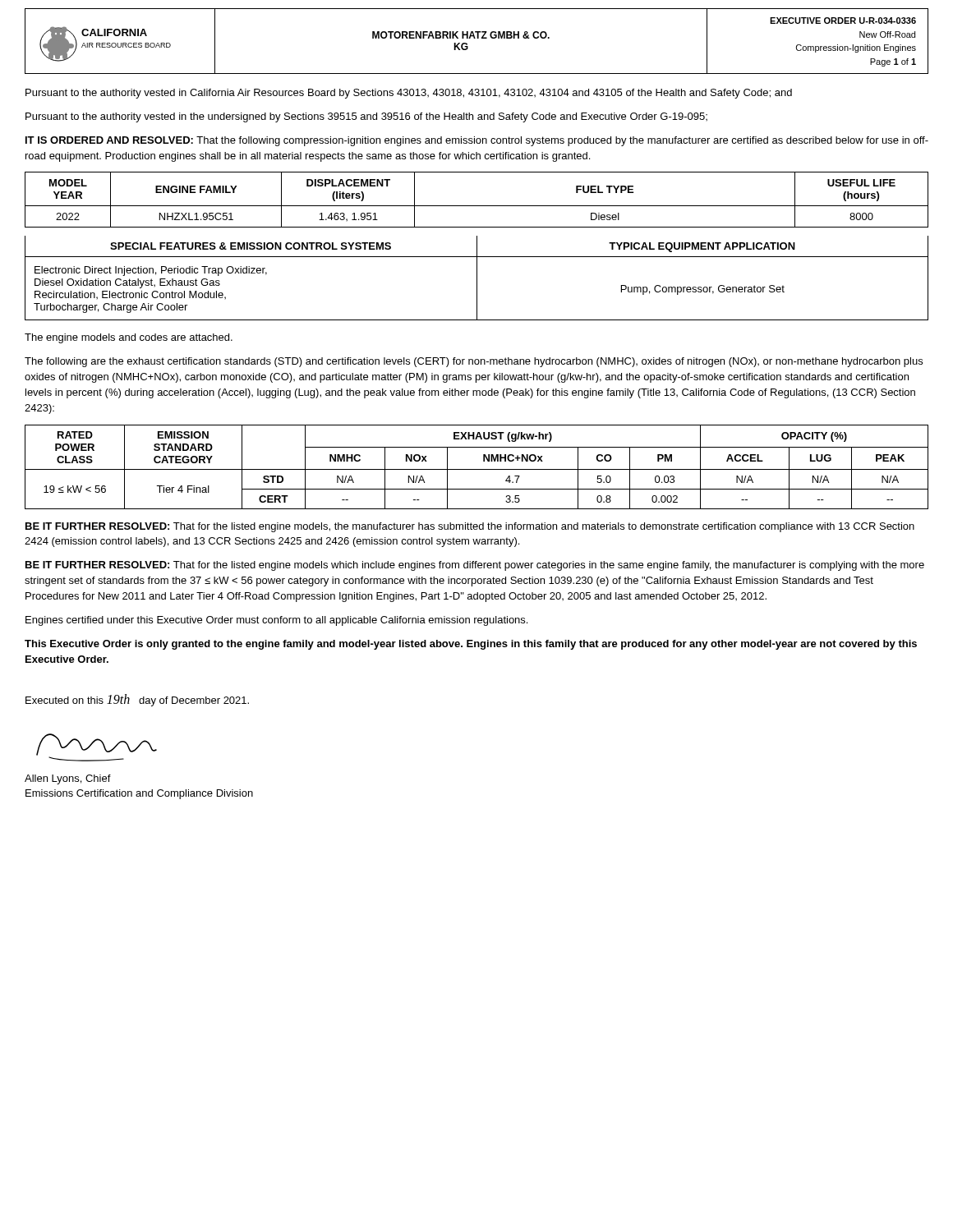Screen dimensions: 1232x953
Task: Click on the table containing "TYPICAL EQUIPMENT APPLICATION"
Action: tap(476, 278)
